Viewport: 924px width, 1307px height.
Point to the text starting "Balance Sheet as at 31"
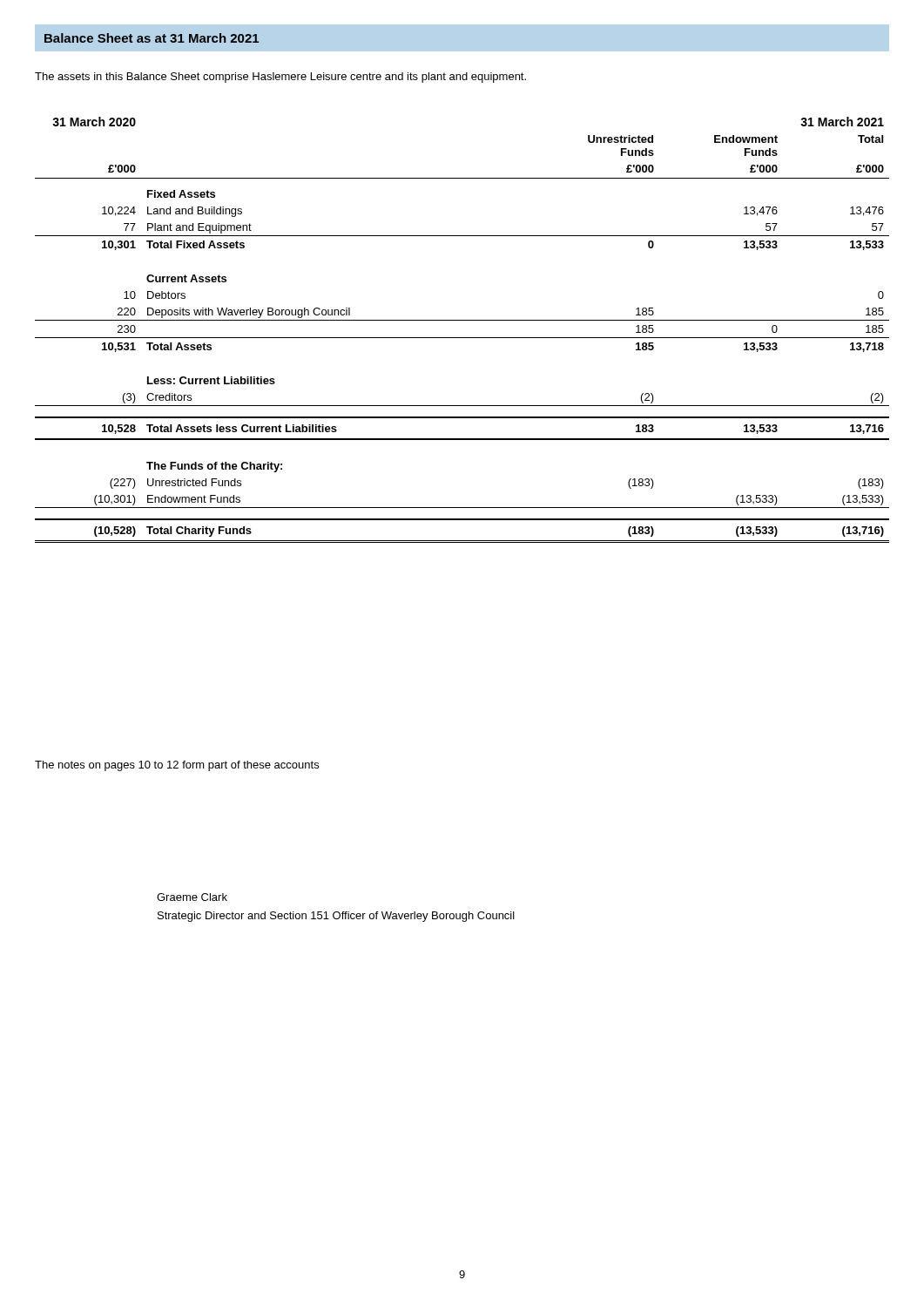(x=151, y=38)
